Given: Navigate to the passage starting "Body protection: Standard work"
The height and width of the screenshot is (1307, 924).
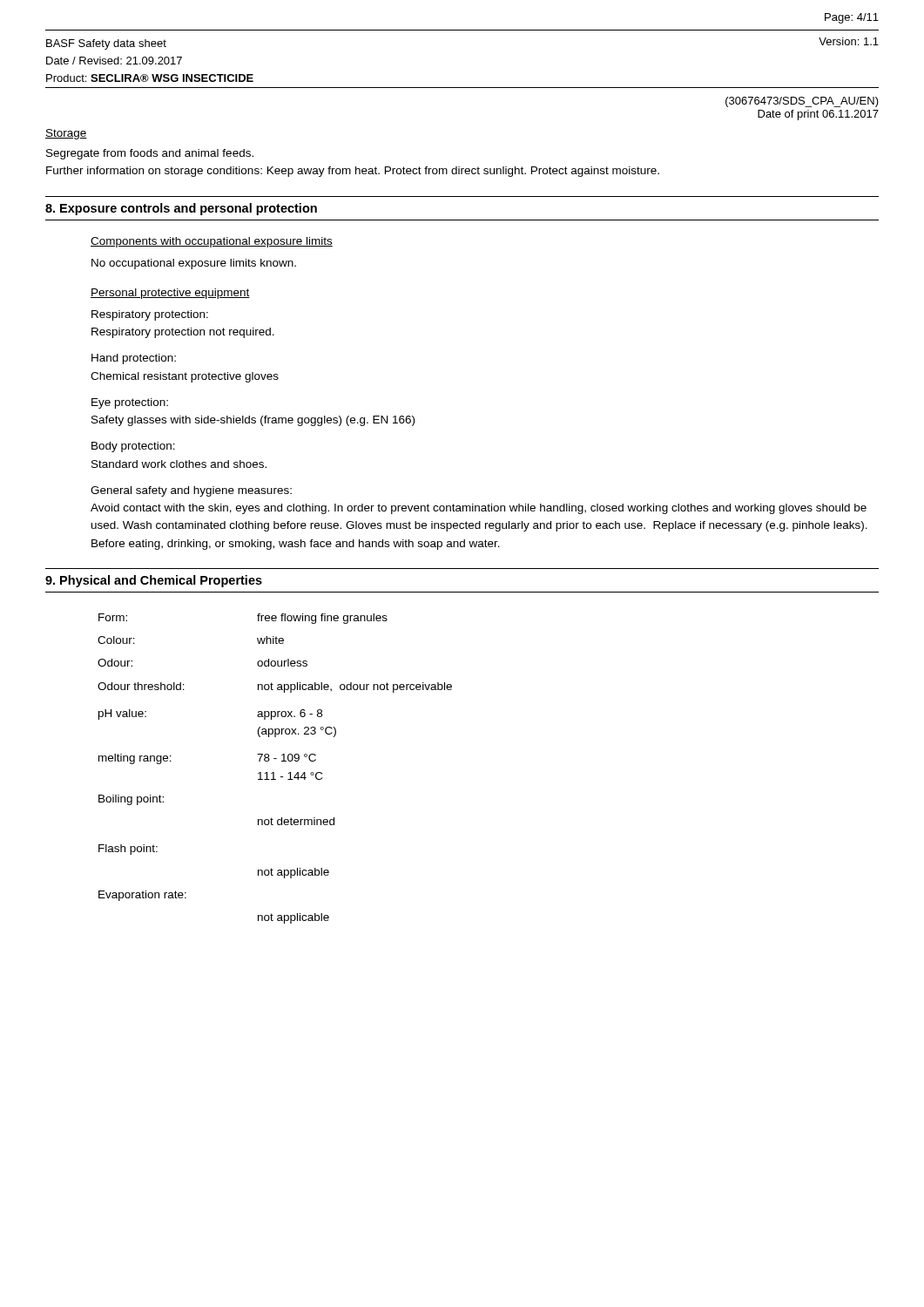Looking at the screenshot, I should click(179, 455).
